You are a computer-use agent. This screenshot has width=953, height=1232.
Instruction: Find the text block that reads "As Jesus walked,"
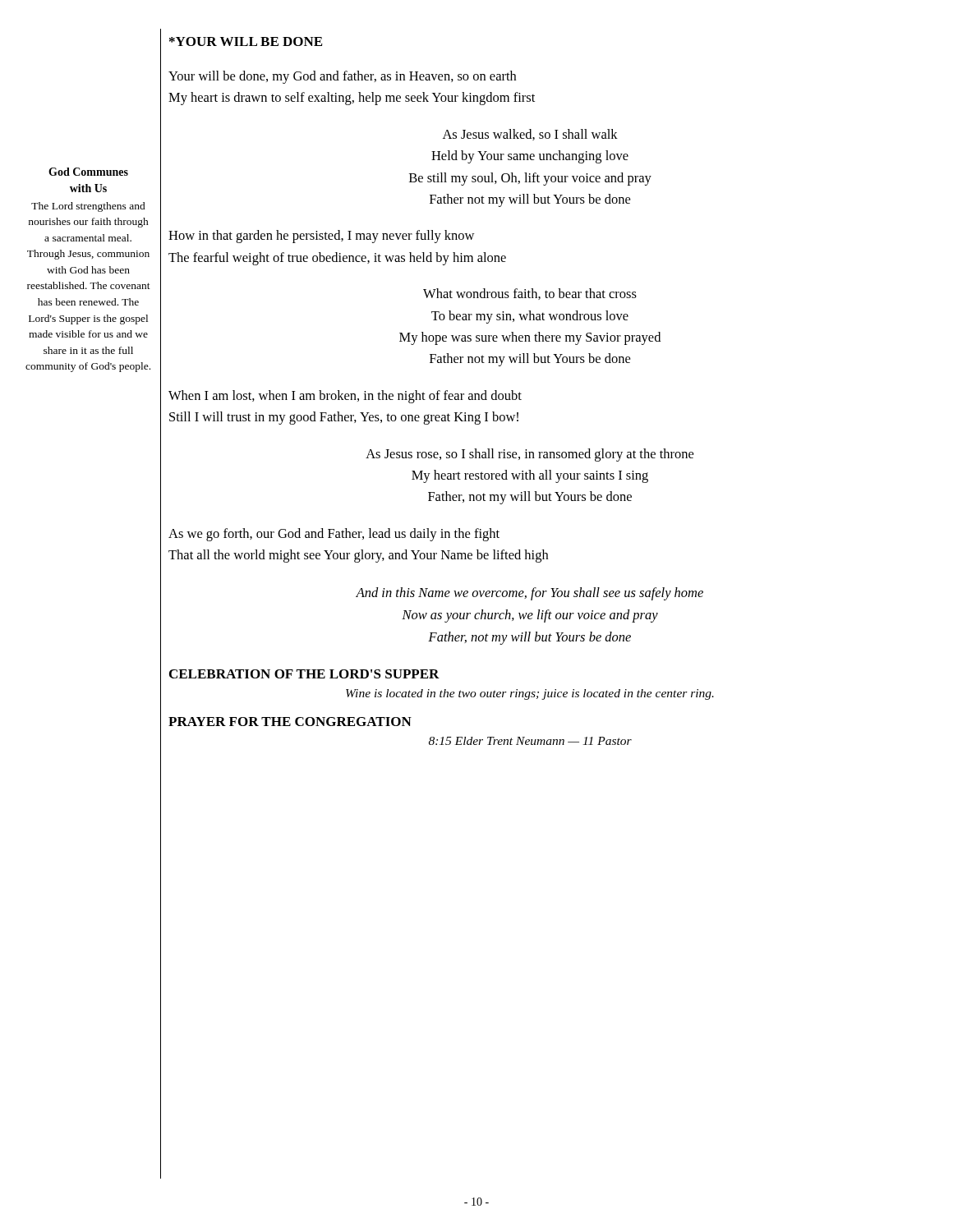(530, 167)
